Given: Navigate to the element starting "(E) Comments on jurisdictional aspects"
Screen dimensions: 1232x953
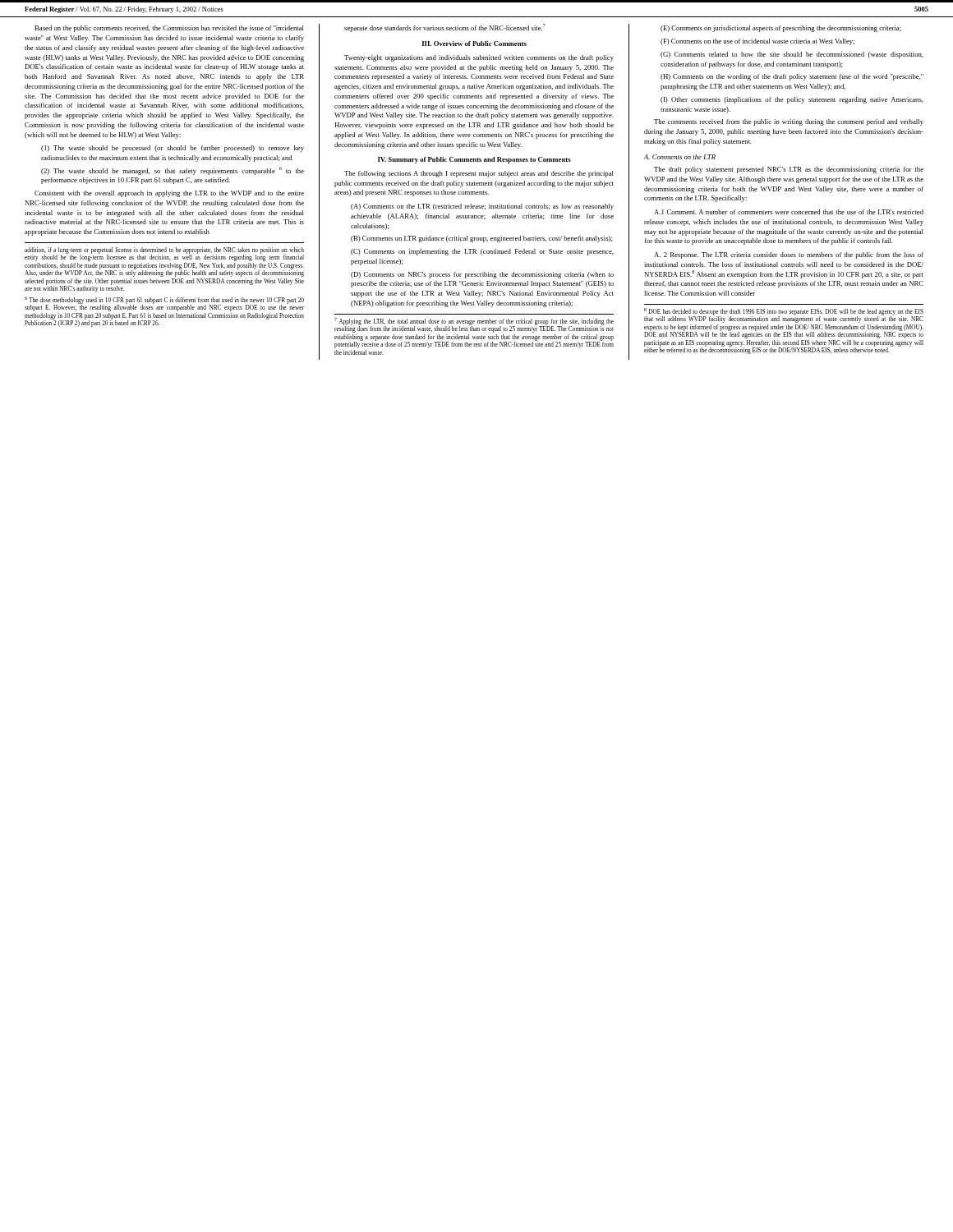Looking at the screenshot, I should click(792, 29).
